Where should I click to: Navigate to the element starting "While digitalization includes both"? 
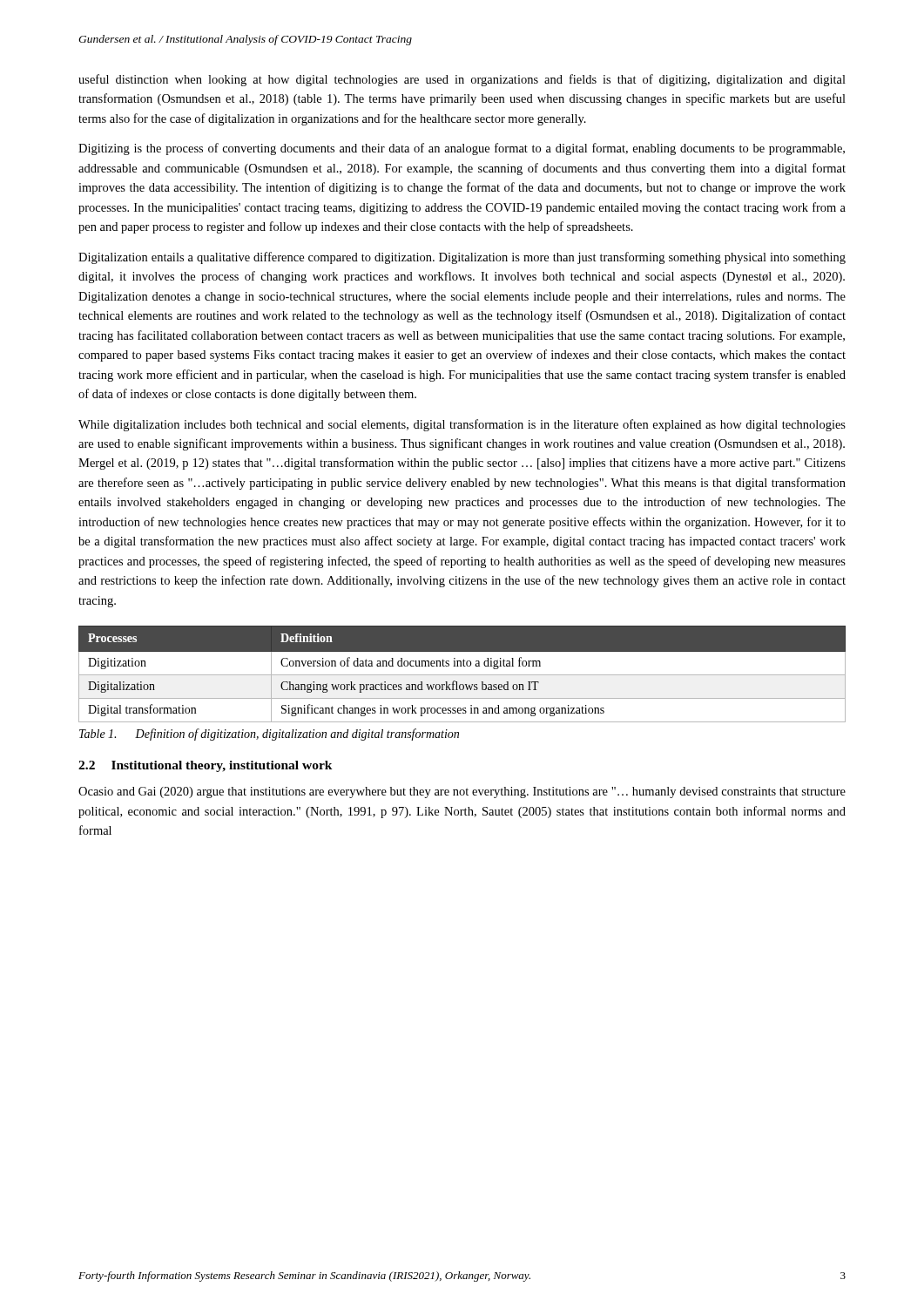point(462,512)
